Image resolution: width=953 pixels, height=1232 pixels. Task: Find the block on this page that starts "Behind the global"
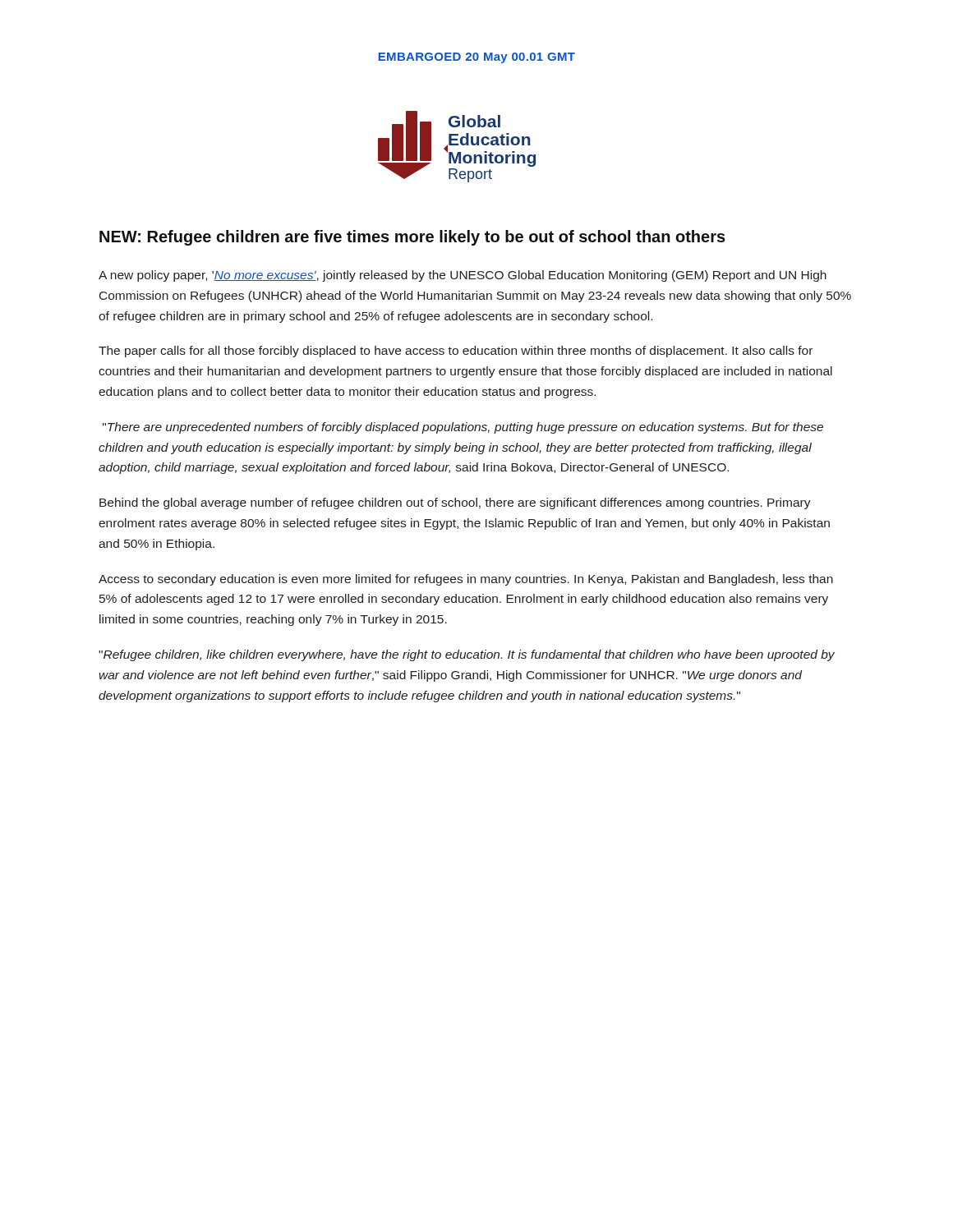pos(465,523)
